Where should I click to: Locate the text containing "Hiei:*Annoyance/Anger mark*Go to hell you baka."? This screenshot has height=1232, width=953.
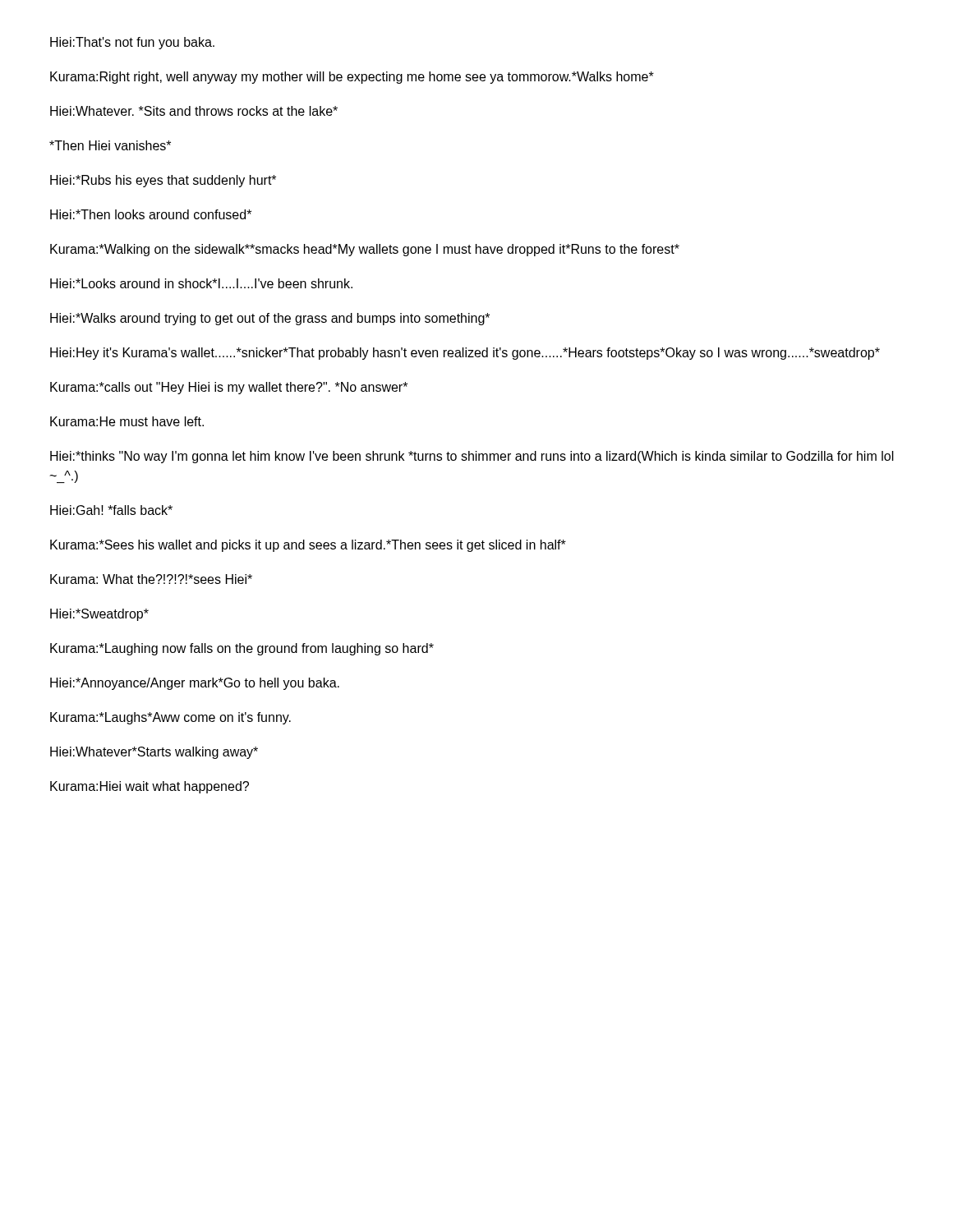[195, 683]
